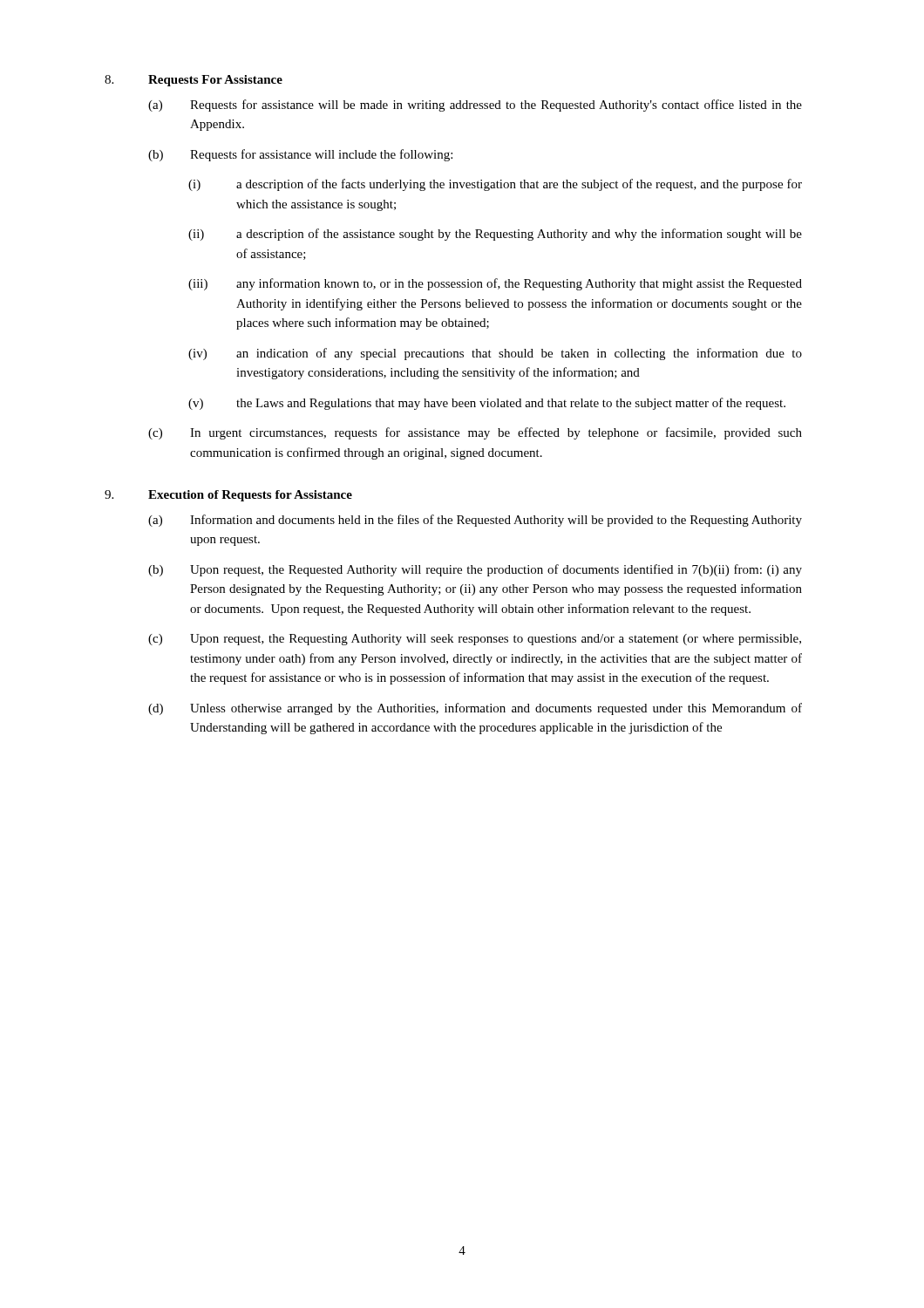Image resolution: width=924 pixels, height=1308 pixels.
Task: Locate the element starting "(a) Requests for assistance will be"
Action: [475, 114]
